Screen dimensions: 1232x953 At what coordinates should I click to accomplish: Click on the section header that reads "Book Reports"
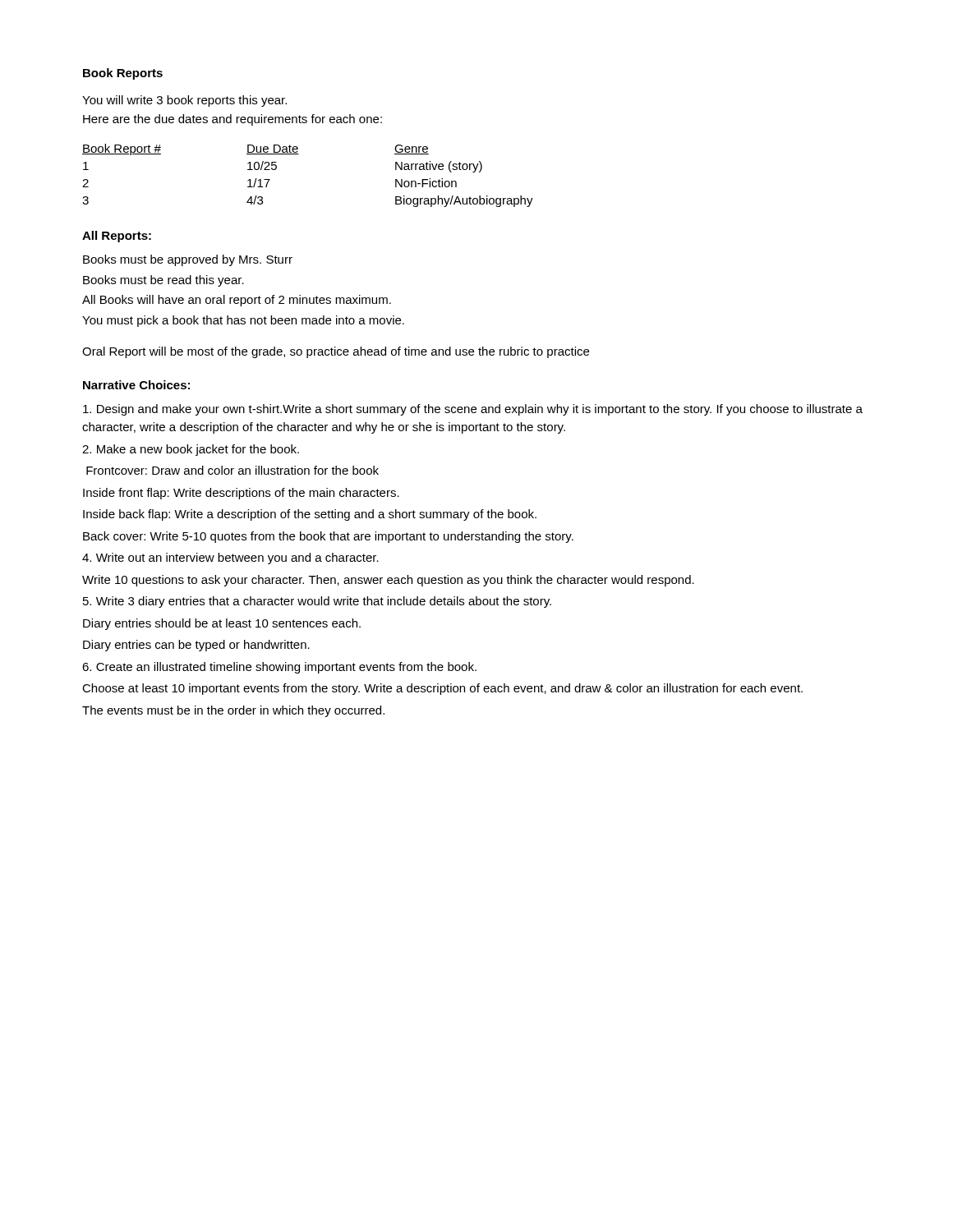pyautogui.click(x=123, y=73)
